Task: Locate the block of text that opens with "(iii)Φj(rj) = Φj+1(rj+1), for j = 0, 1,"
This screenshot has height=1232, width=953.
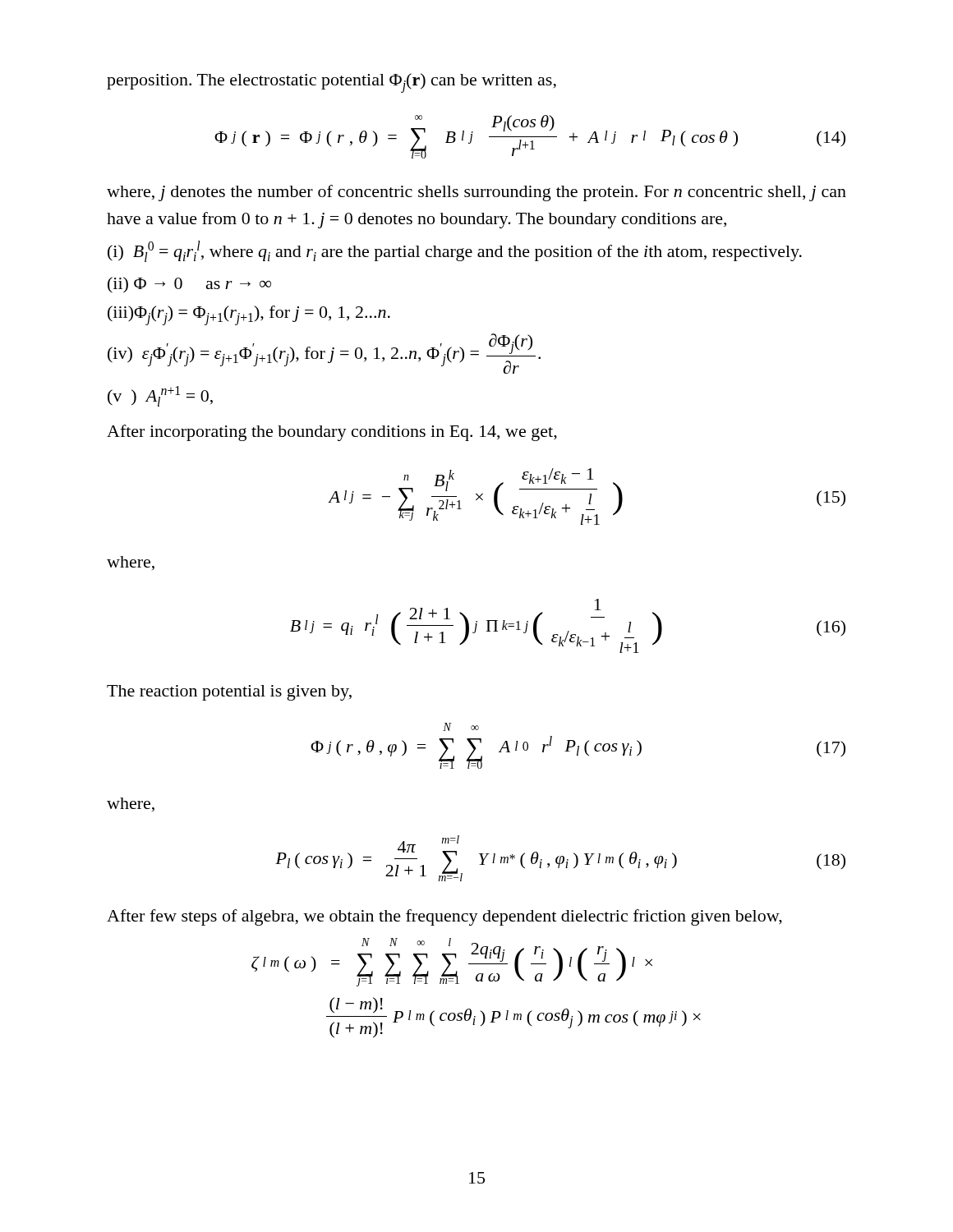Action: (x=249, y=313)
